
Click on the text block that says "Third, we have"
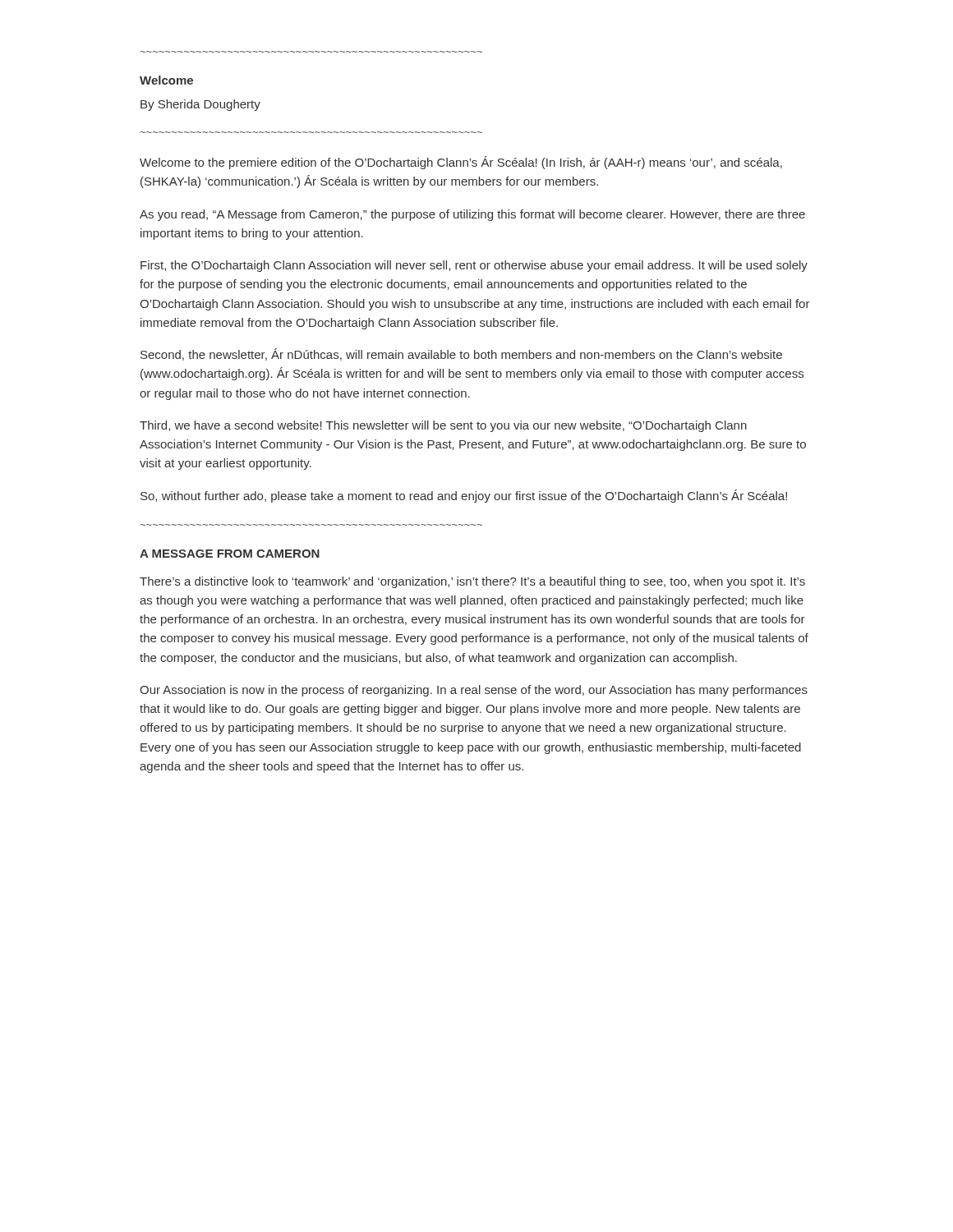pyautogui.click(x=473, y=444)
